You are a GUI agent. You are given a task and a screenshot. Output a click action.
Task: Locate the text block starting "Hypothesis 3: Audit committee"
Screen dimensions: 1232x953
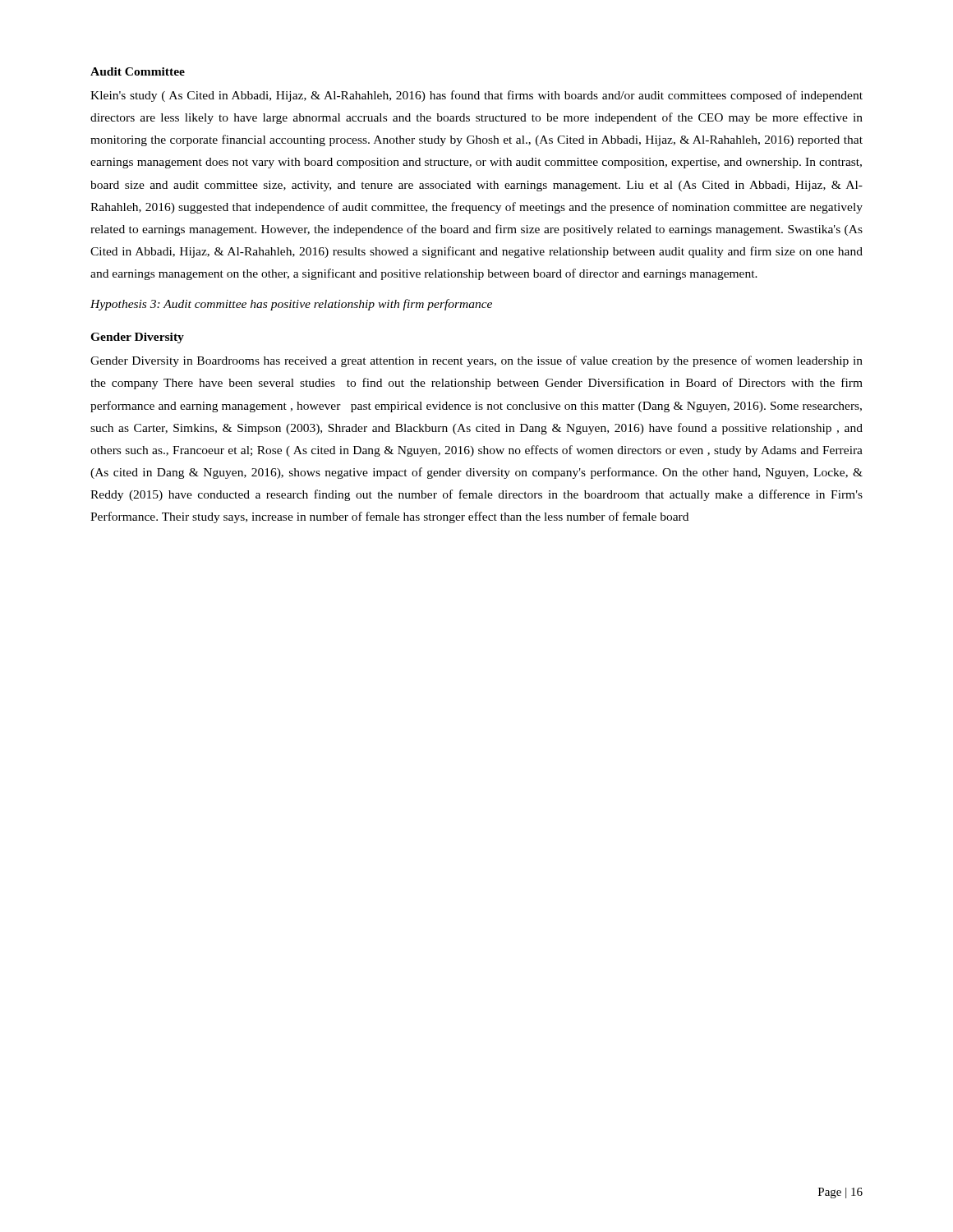pos(291,304)
